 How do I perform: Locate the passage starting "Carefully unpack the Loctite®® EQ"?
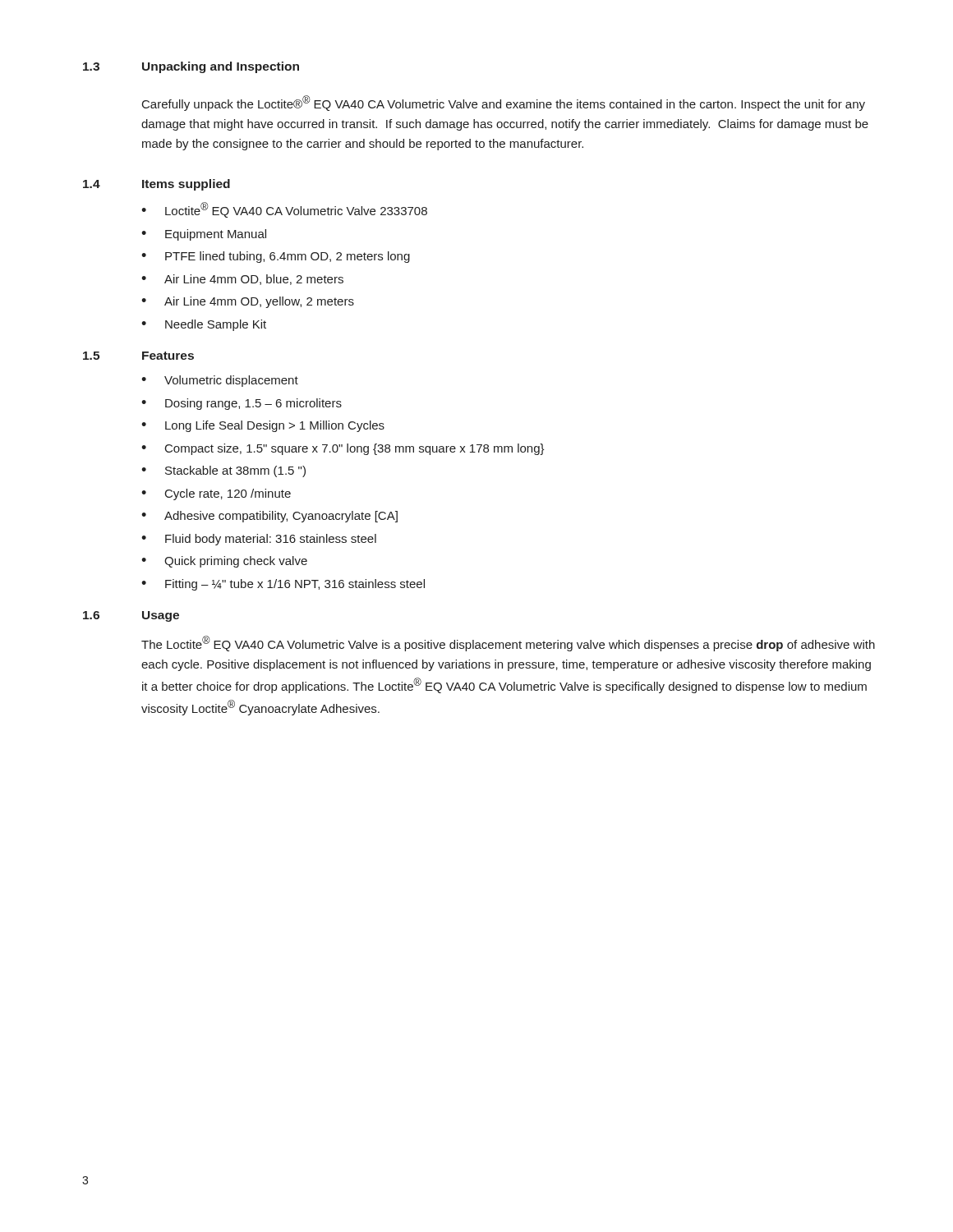pos(505,122)
